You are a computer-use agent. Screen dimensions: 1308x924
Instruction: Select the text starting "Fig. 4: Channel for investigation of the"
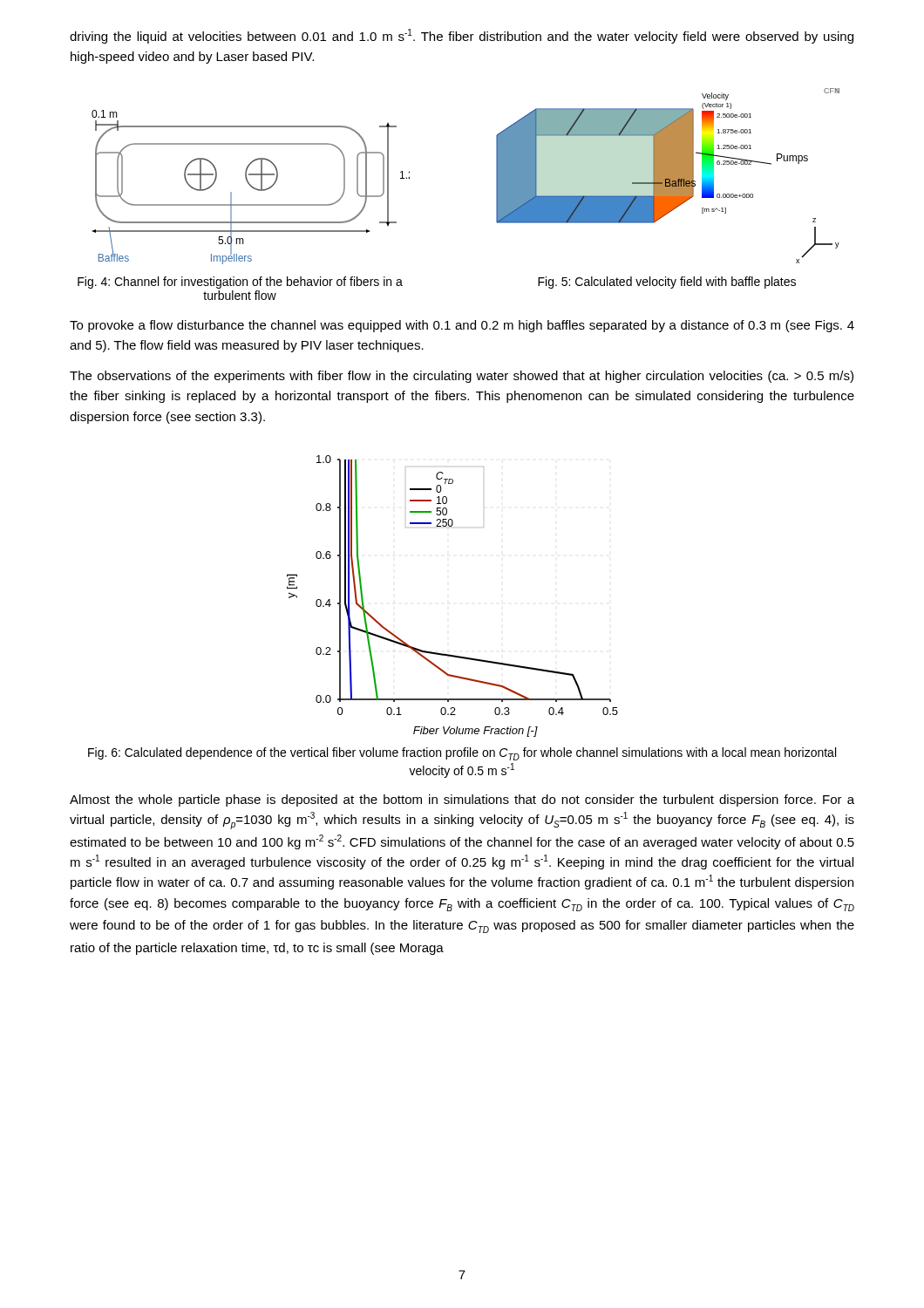click(240, 288)
